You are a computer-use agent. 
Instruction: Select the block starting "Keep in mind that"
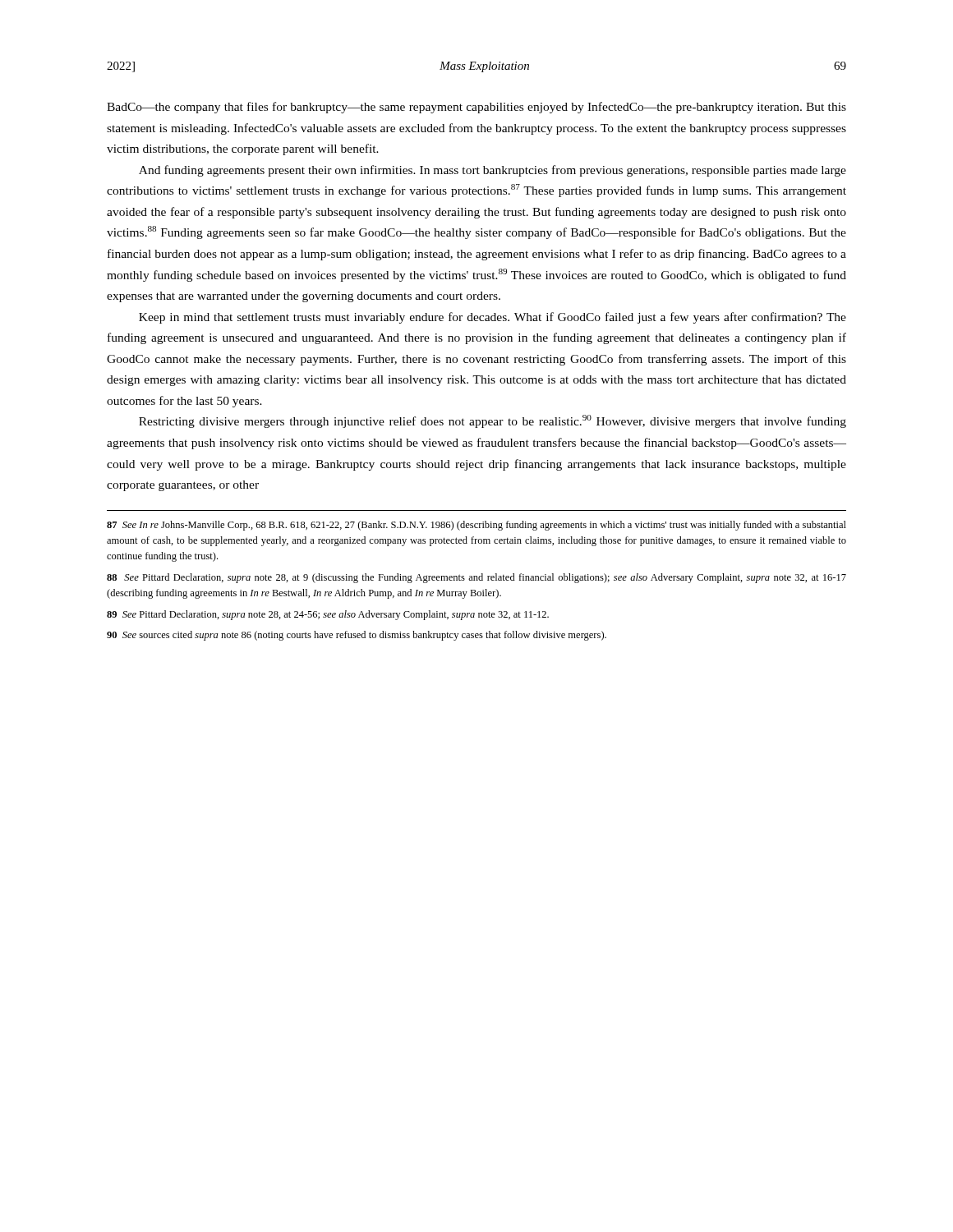click(x=476, y=359)
